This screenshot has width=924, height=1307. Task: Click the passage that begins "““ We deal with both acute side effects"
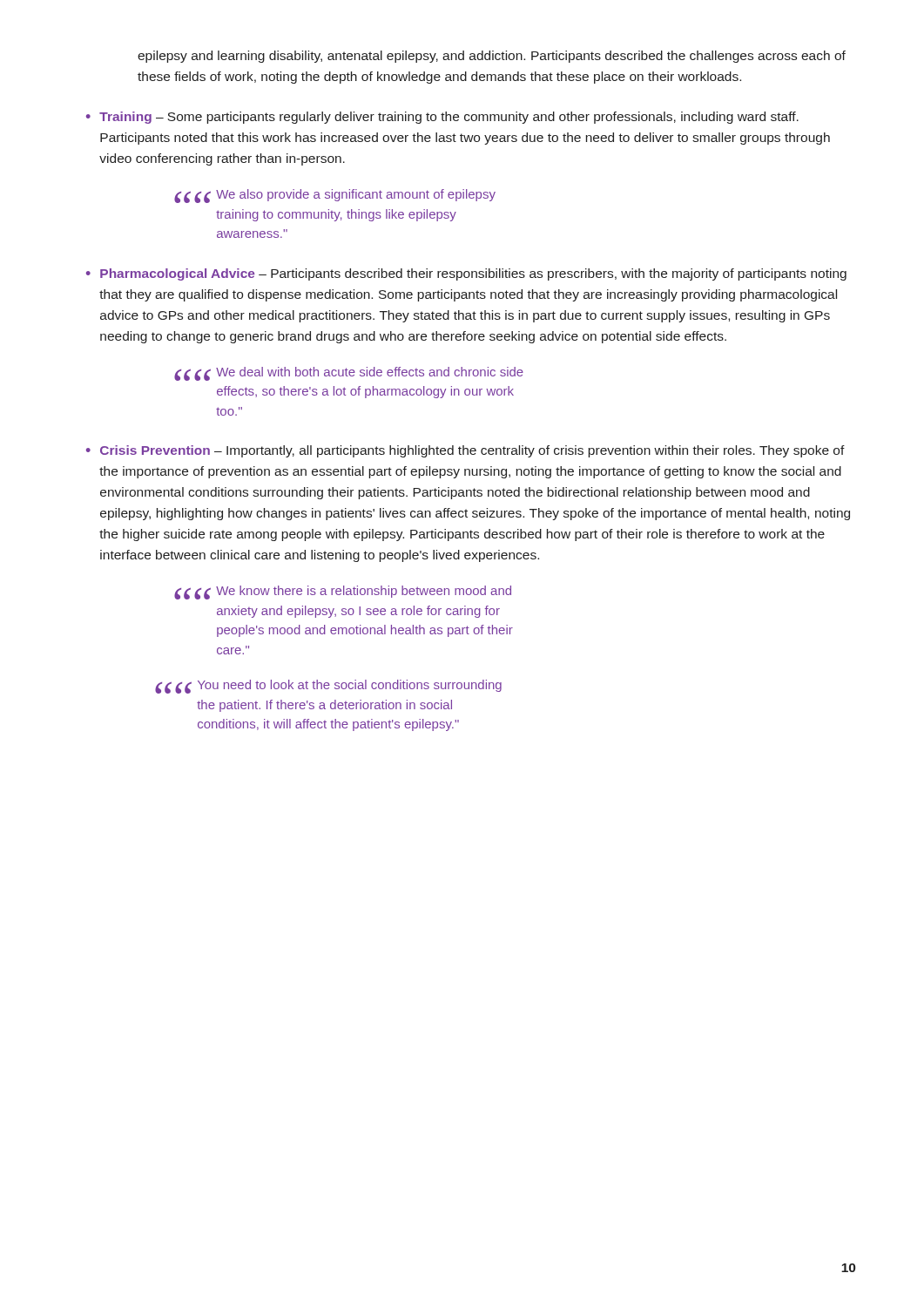point(348,392)
